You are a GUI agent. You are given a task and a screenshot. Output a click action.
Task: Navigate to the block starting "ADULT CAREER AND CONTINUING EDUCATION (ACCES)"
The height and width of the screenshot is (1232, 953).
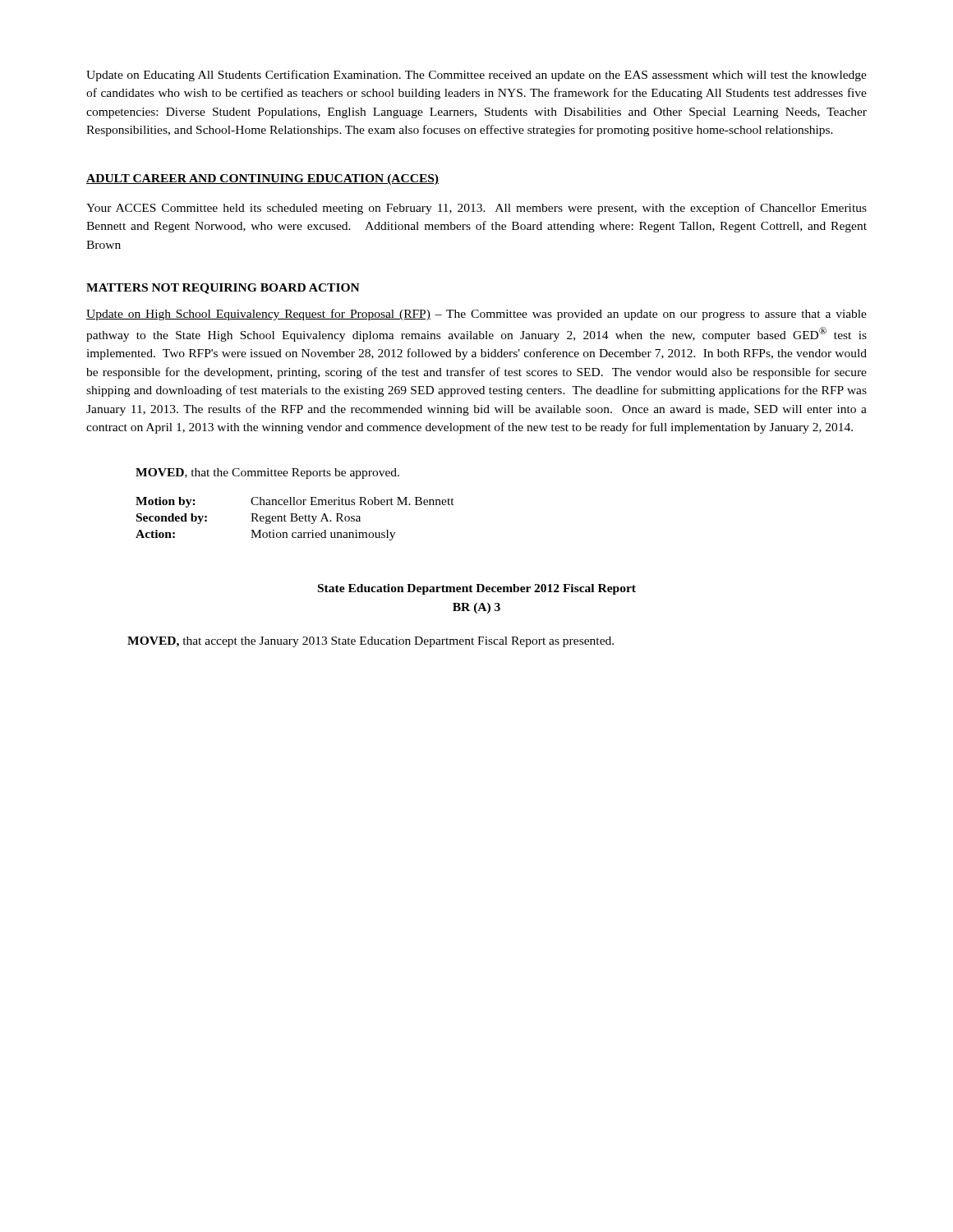pos(263,178)
